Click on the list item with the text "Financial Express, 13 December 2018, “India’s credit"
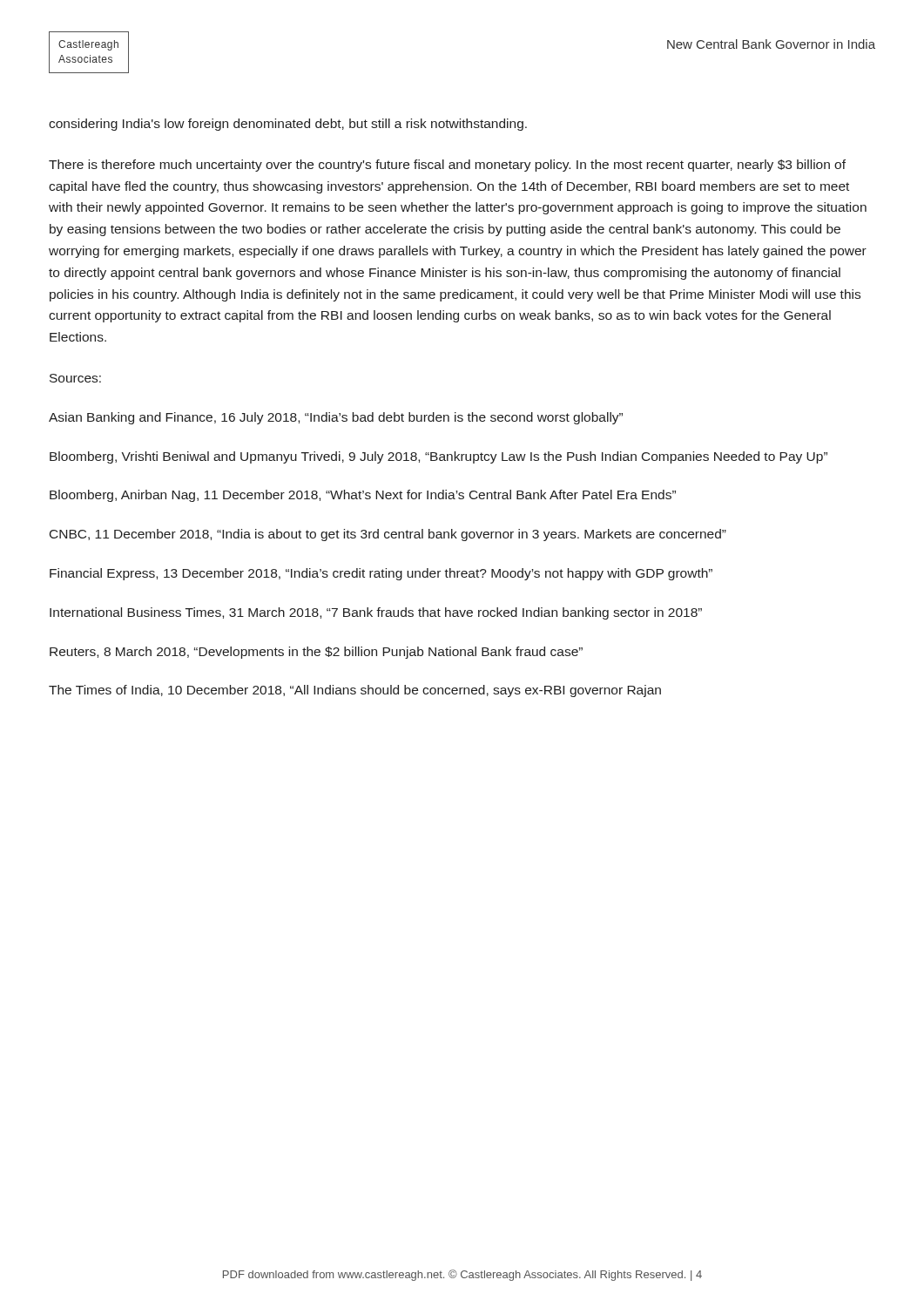Viewport: 924px width, 1307px height. tap(381, 573)
